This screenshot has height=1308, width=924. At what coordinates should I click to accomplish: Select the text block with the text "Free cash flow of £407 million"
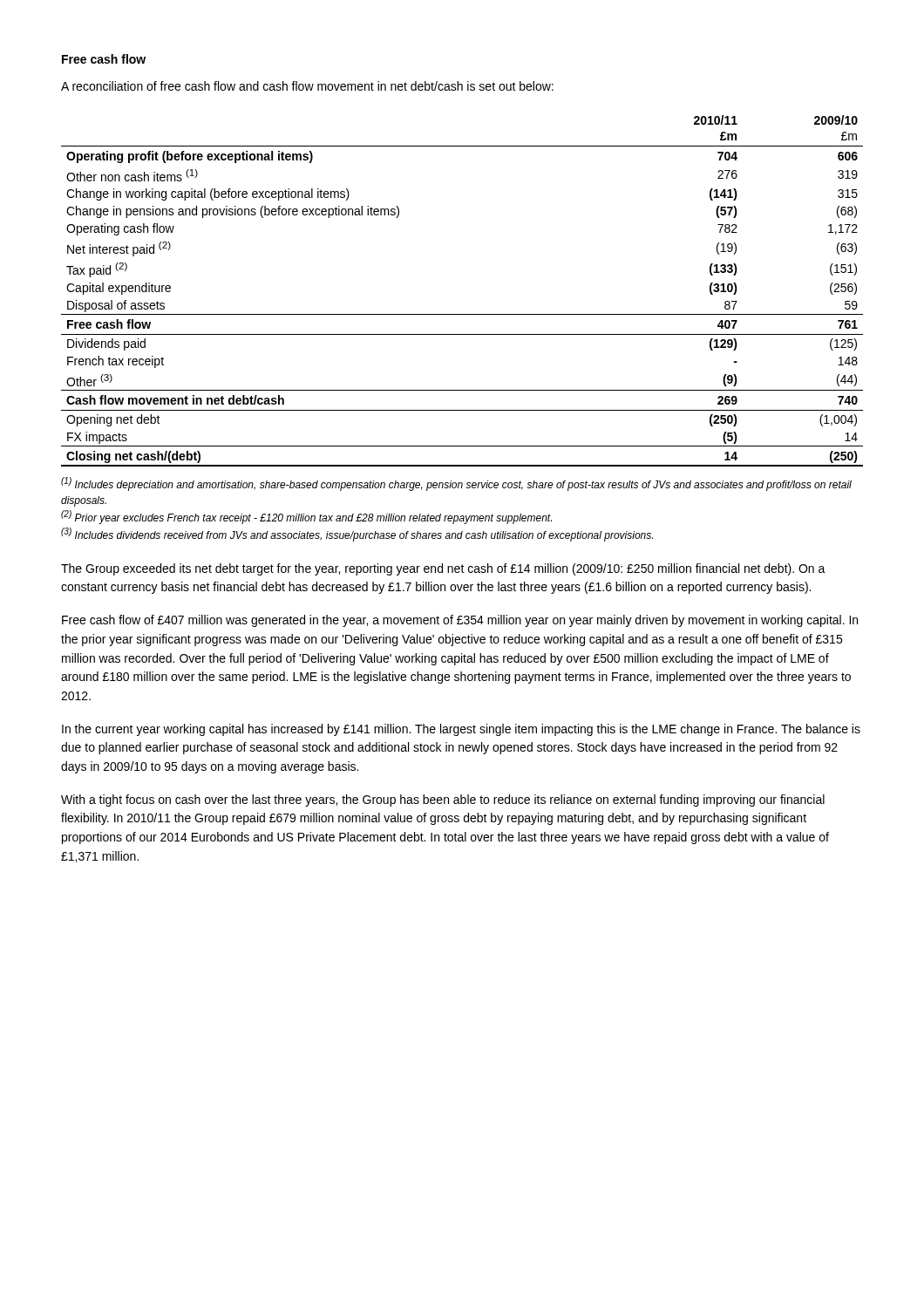460,658
